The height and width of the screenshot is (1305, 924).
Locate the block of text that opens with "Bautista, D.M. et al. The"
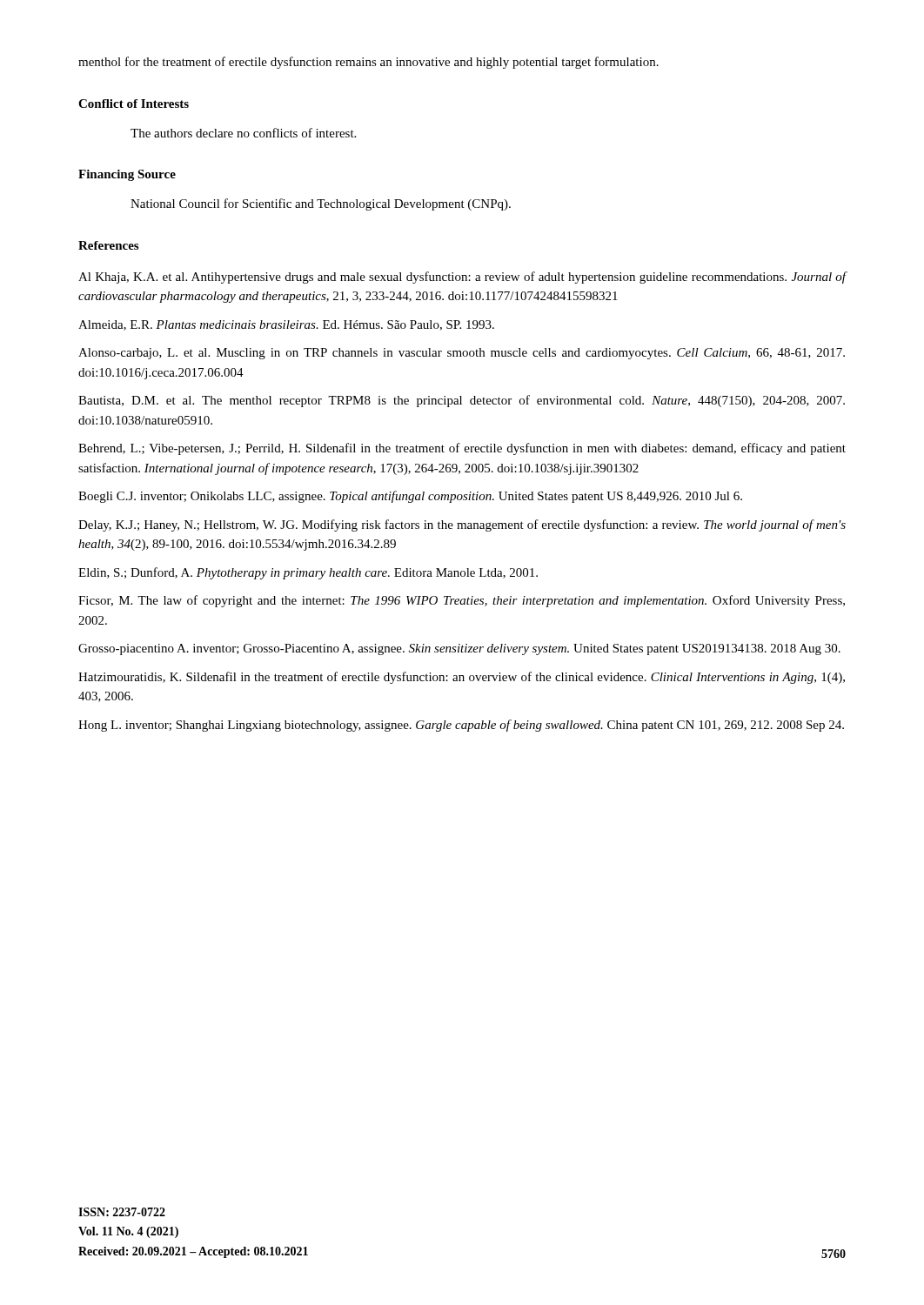coord(462,410)
